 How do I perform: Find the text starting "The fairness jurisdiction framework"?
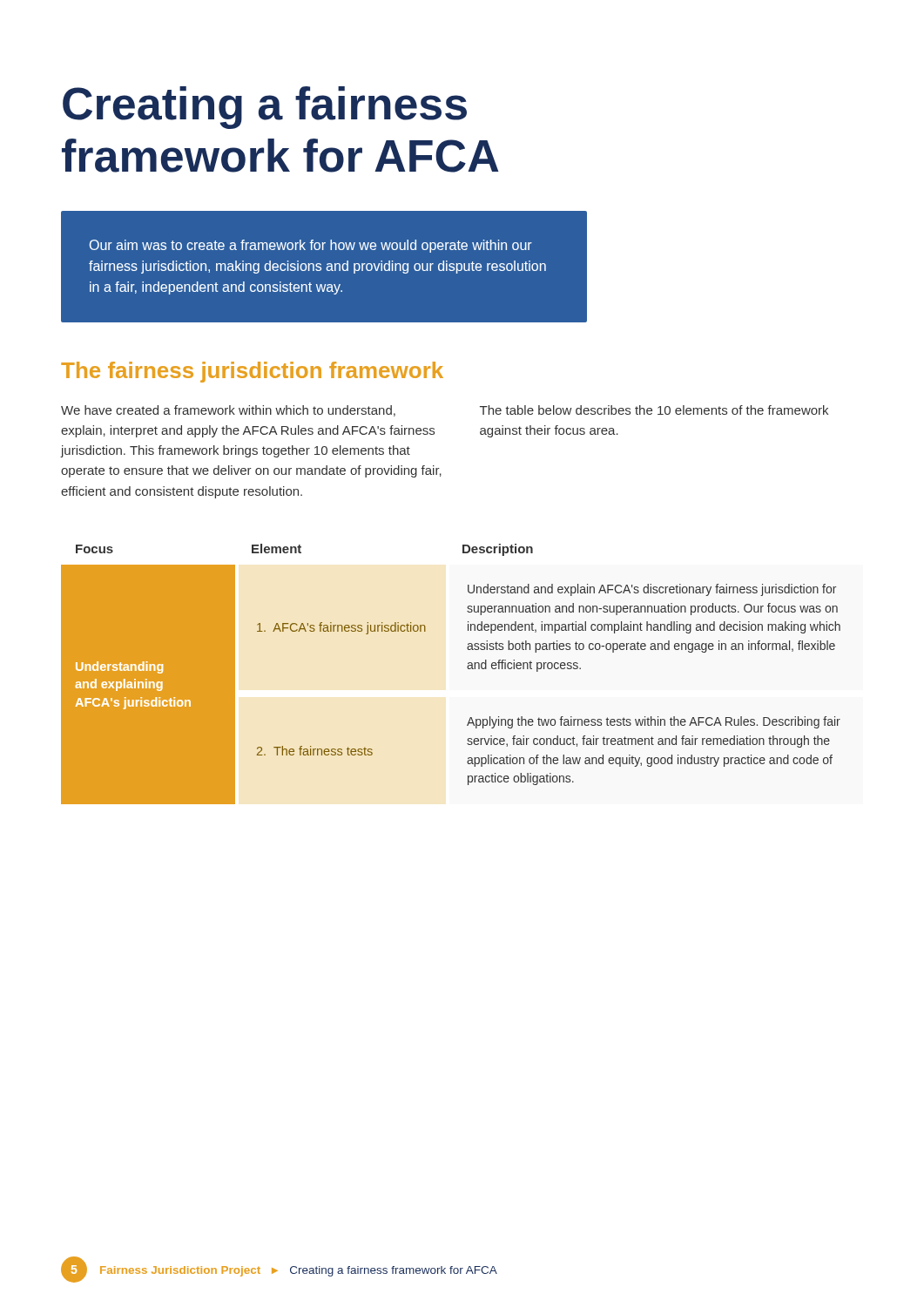pyautogui.click(x=252, y=372)
